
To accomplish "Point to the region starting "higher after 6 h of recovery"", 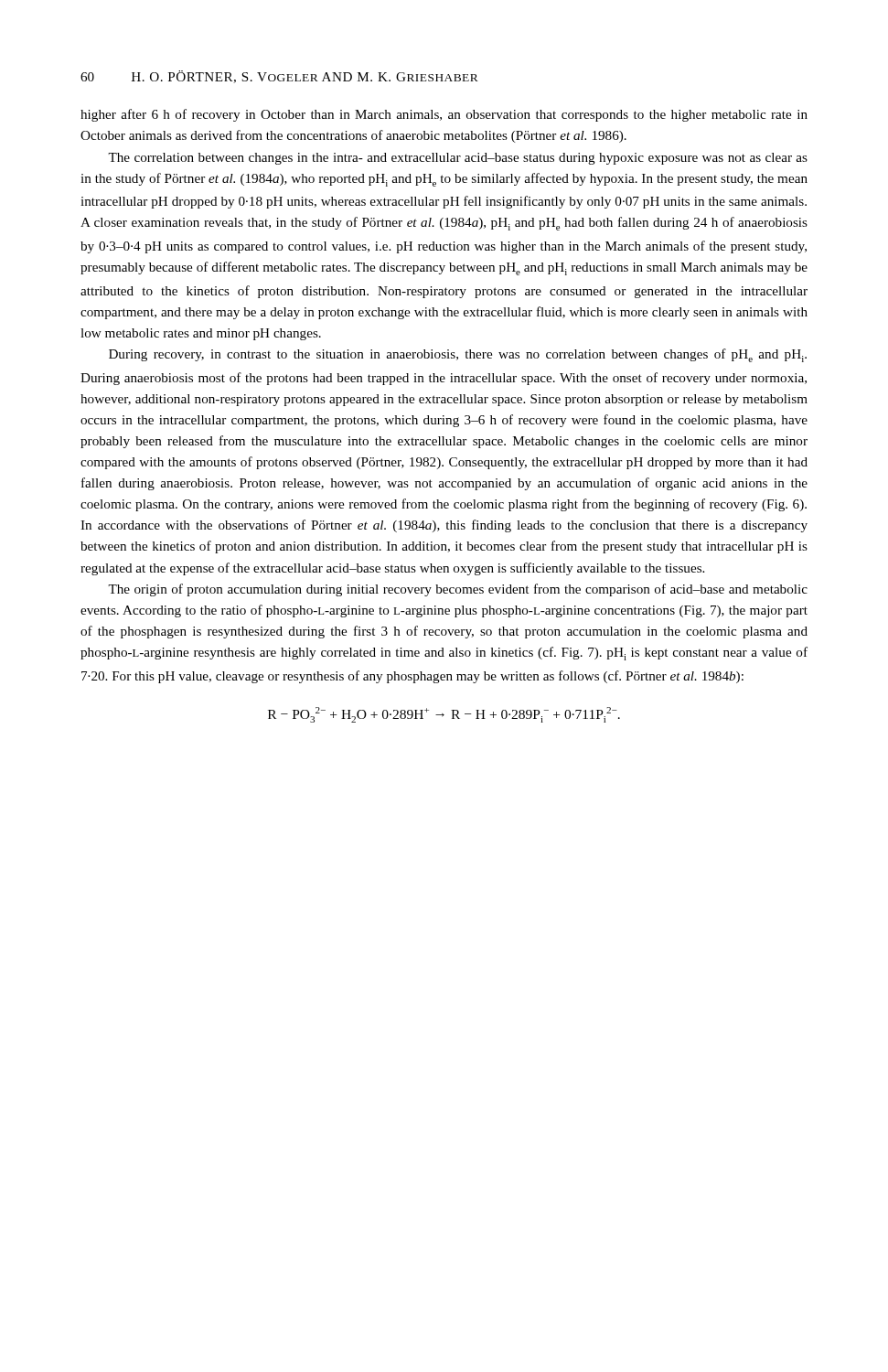I will pyautogui.click(x=444, y=395).
